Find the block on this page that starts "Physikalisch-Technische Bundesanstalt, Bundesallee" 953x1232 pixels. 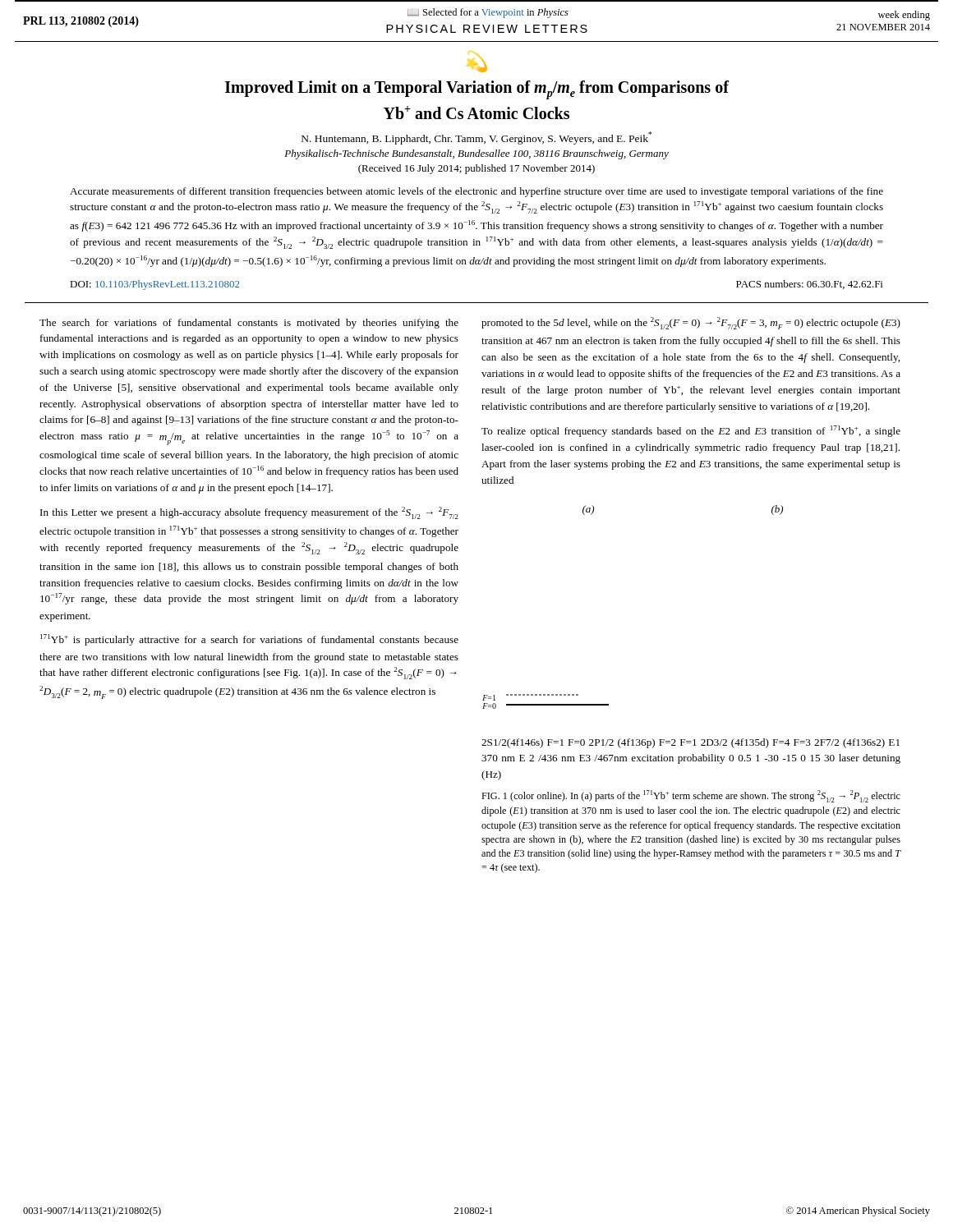476,153
